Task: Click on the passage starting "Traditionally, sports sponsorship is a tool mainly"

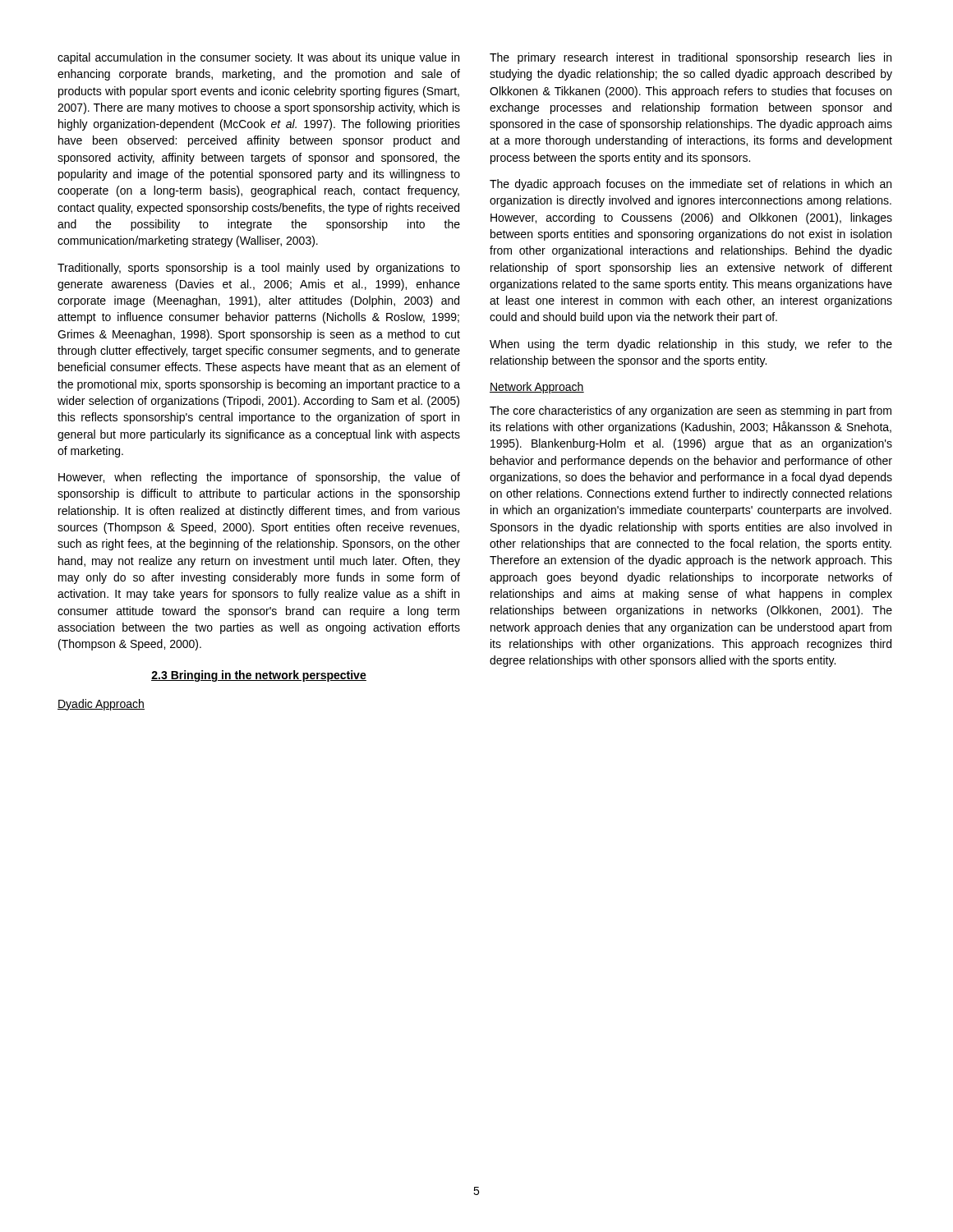Action: [x=259, y=359]
